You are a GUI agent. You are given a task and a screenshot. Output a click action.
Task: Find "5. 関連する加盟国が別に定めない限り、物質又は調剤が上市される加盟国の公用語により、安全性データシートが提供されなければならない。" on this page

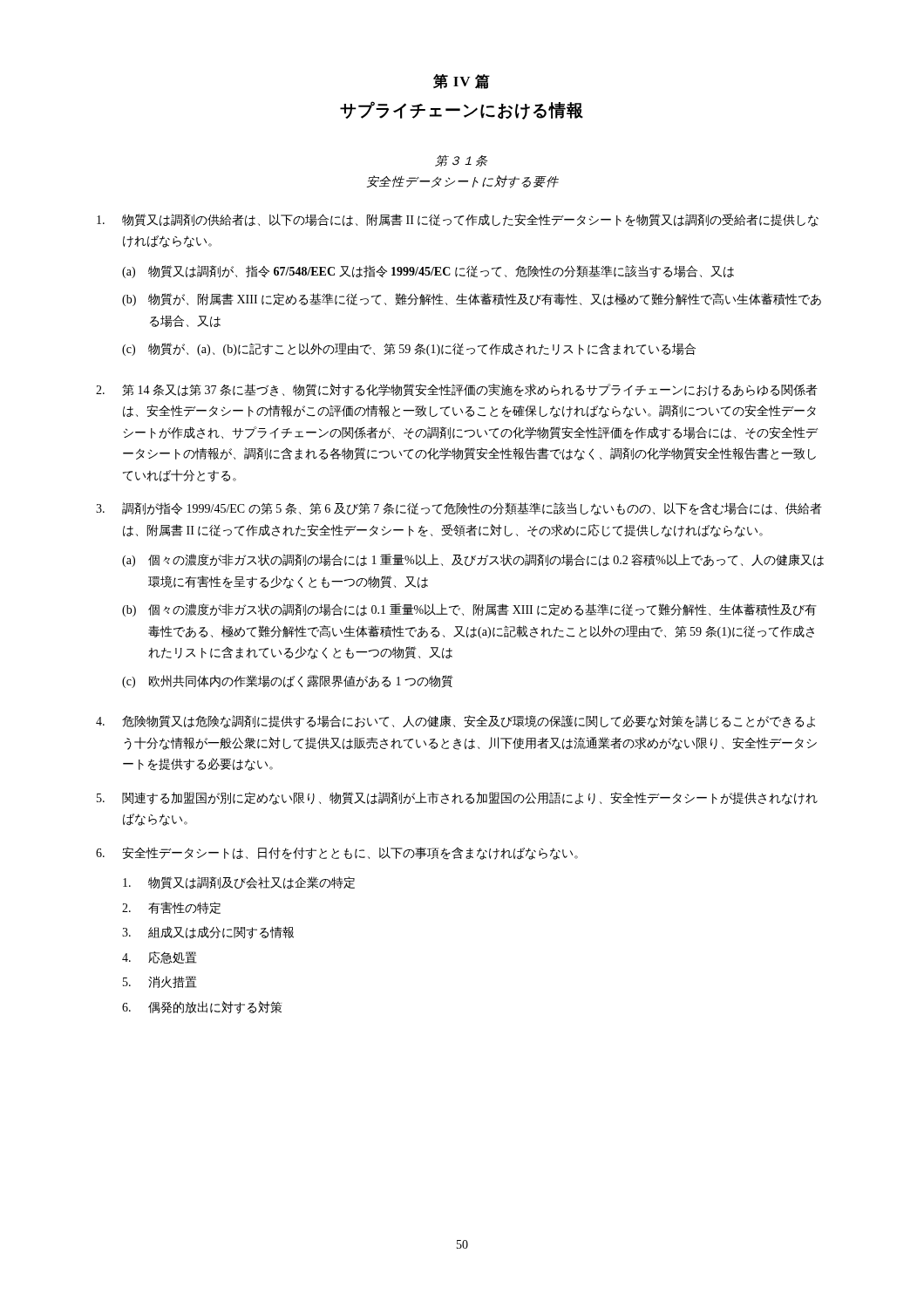(x=462, y=809)
